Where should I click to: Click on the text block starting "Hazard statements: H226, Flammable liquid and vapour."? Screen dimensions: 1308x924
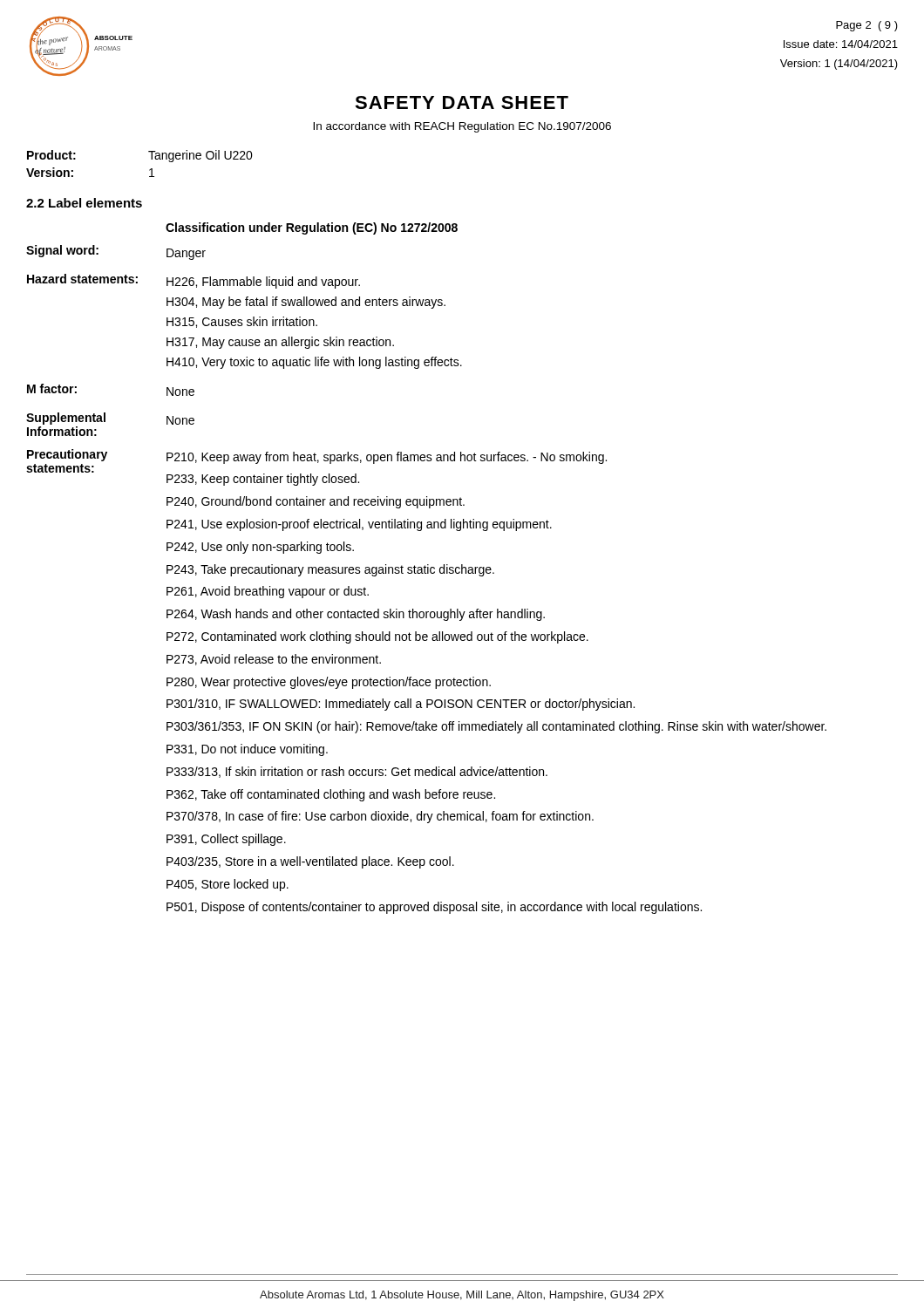click(x=194, y=281)
